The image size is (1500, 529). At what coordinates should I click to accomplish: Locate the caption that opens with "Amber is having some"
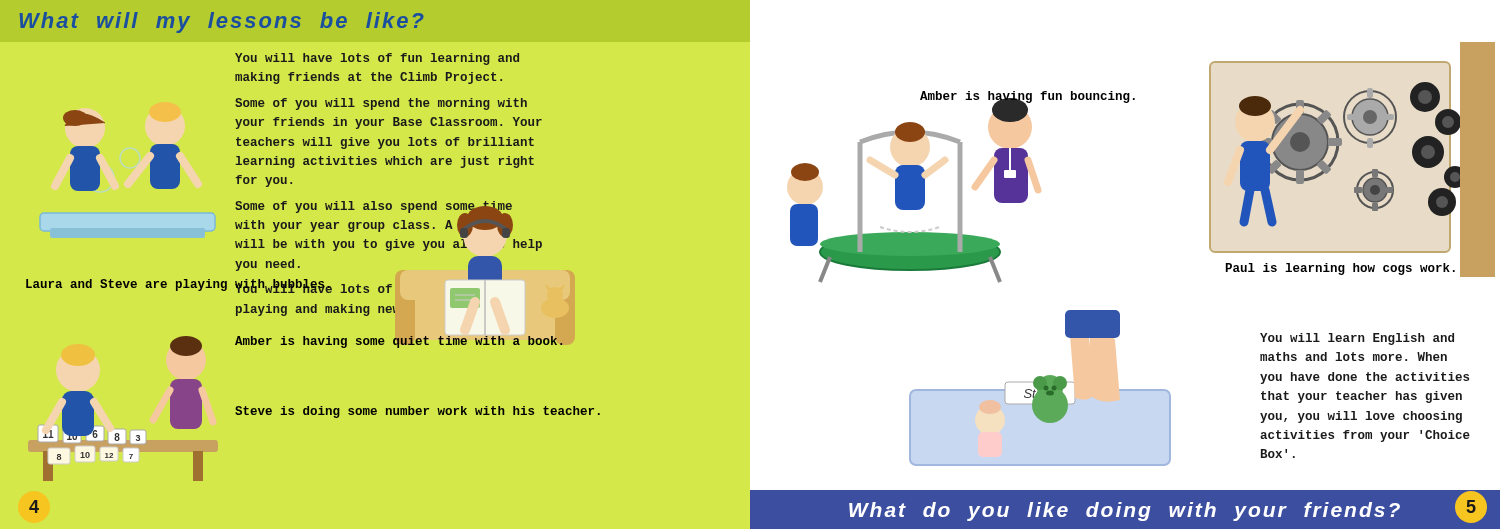point(400,342)
